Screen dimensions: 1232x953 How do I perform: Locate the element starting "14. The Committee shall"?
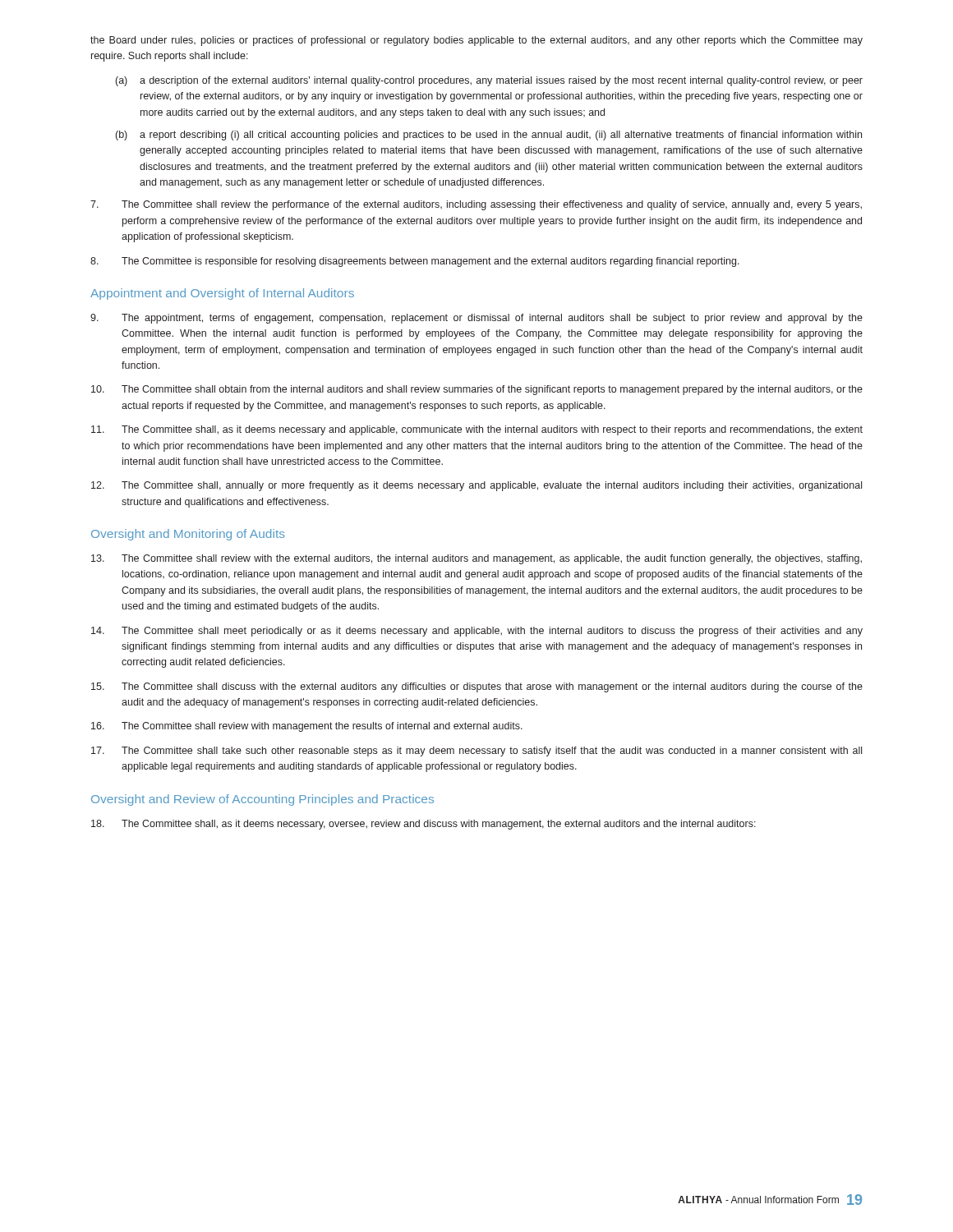point(476,647)
